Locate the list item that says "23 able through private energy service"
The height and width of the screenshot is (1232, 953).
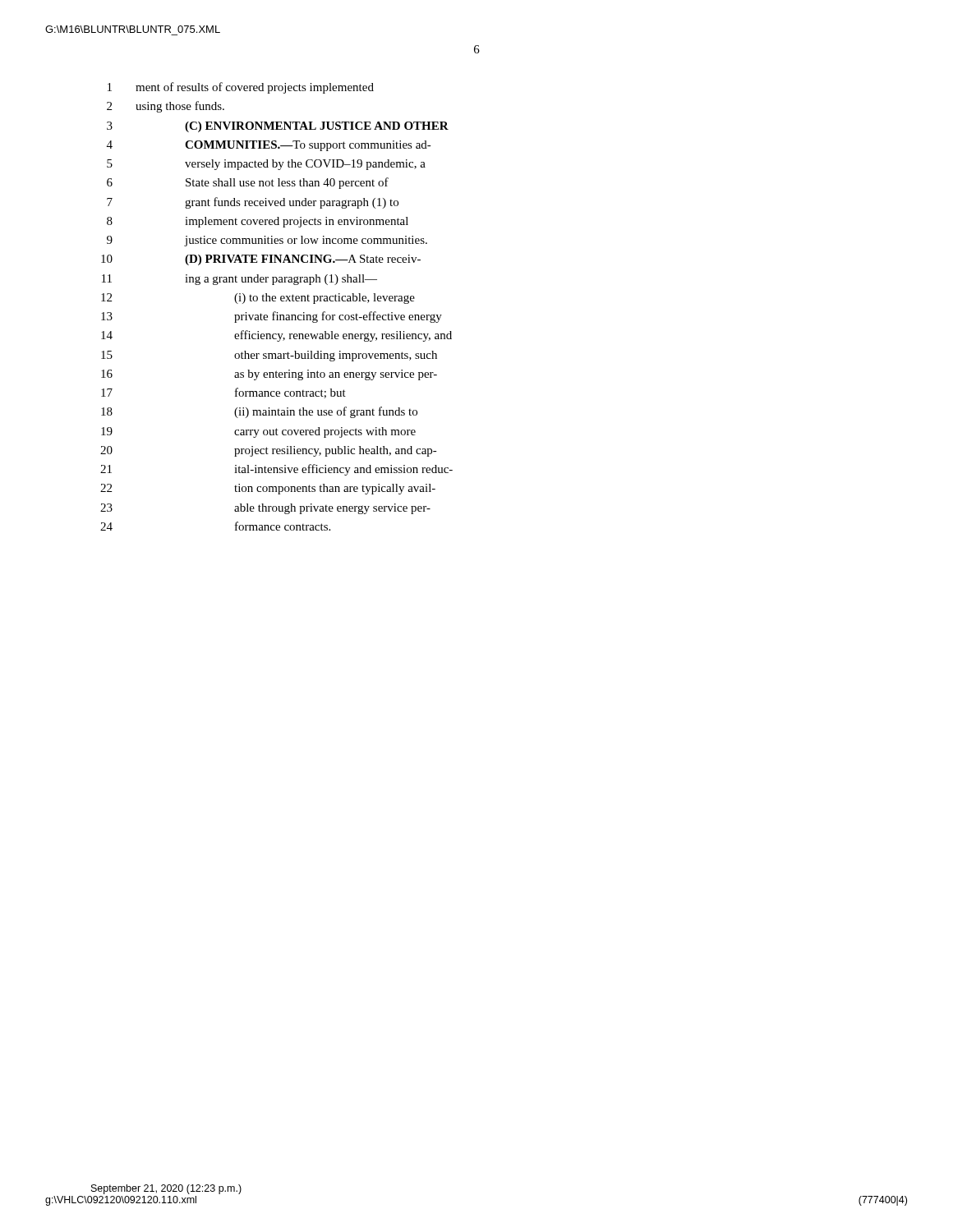(265, 509)
